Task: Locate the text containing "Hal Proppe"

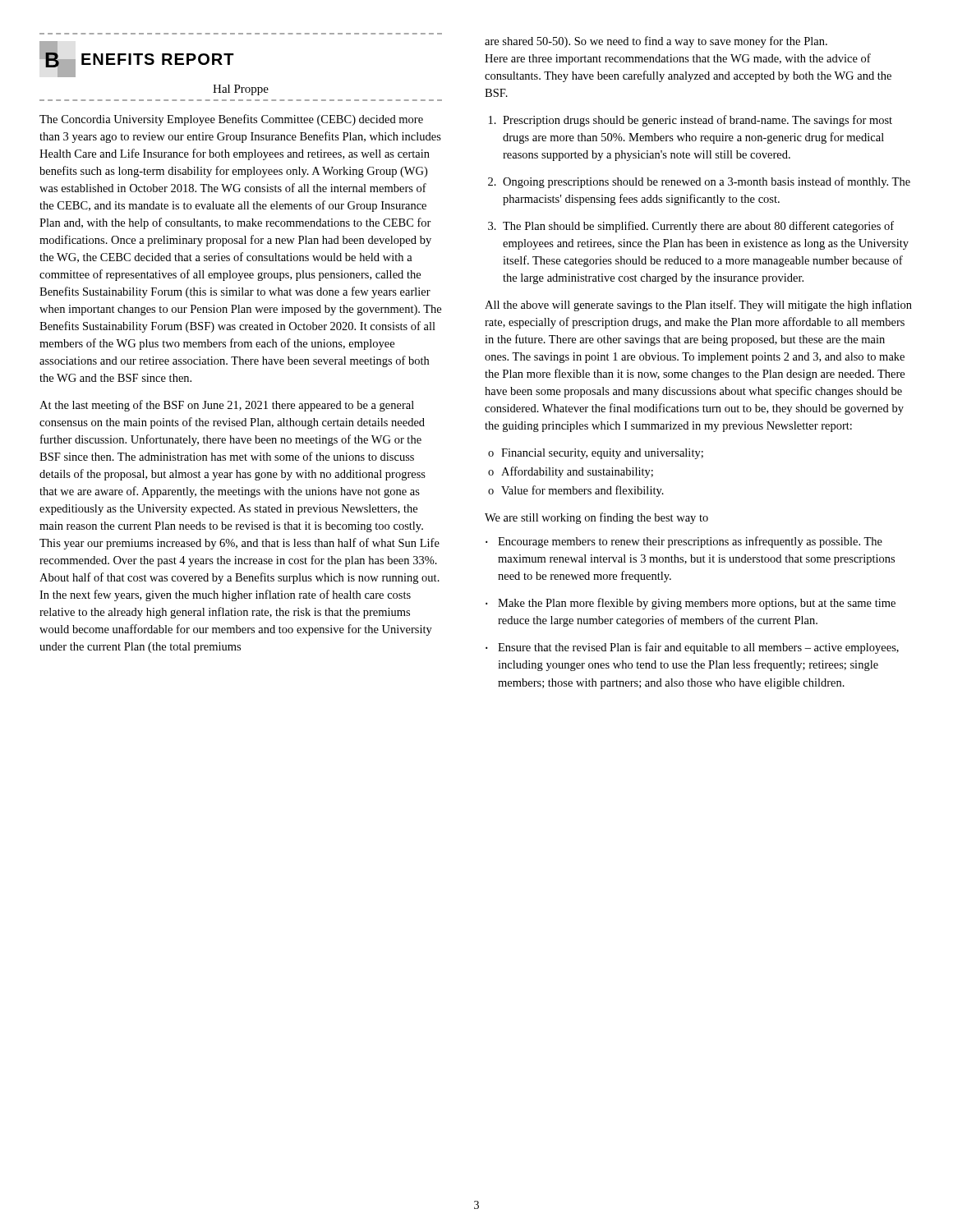Action: 241,89
